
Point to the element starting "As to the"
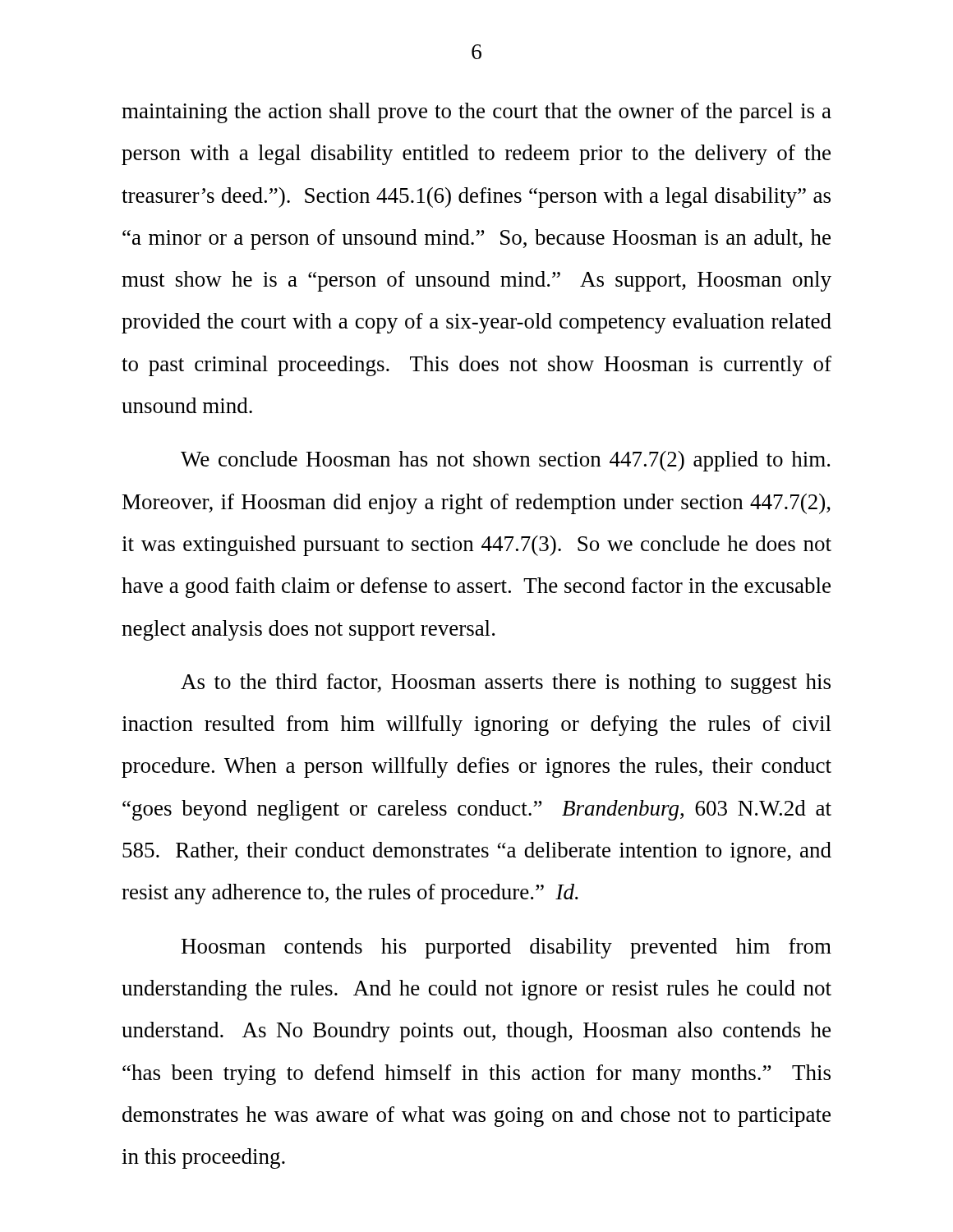506,684
